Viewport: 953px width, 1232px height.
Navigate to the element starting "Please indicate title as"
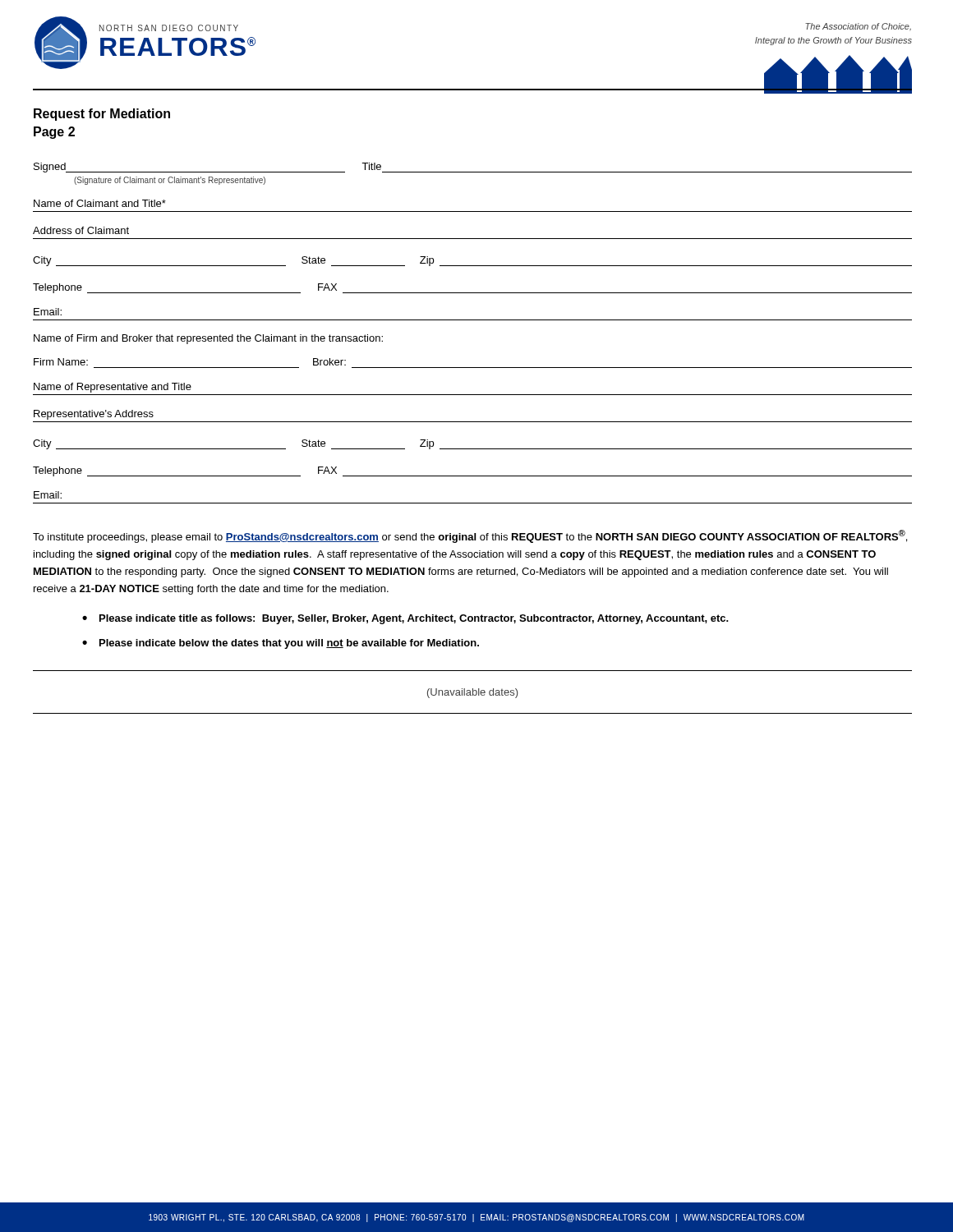[x=414, y=618]
